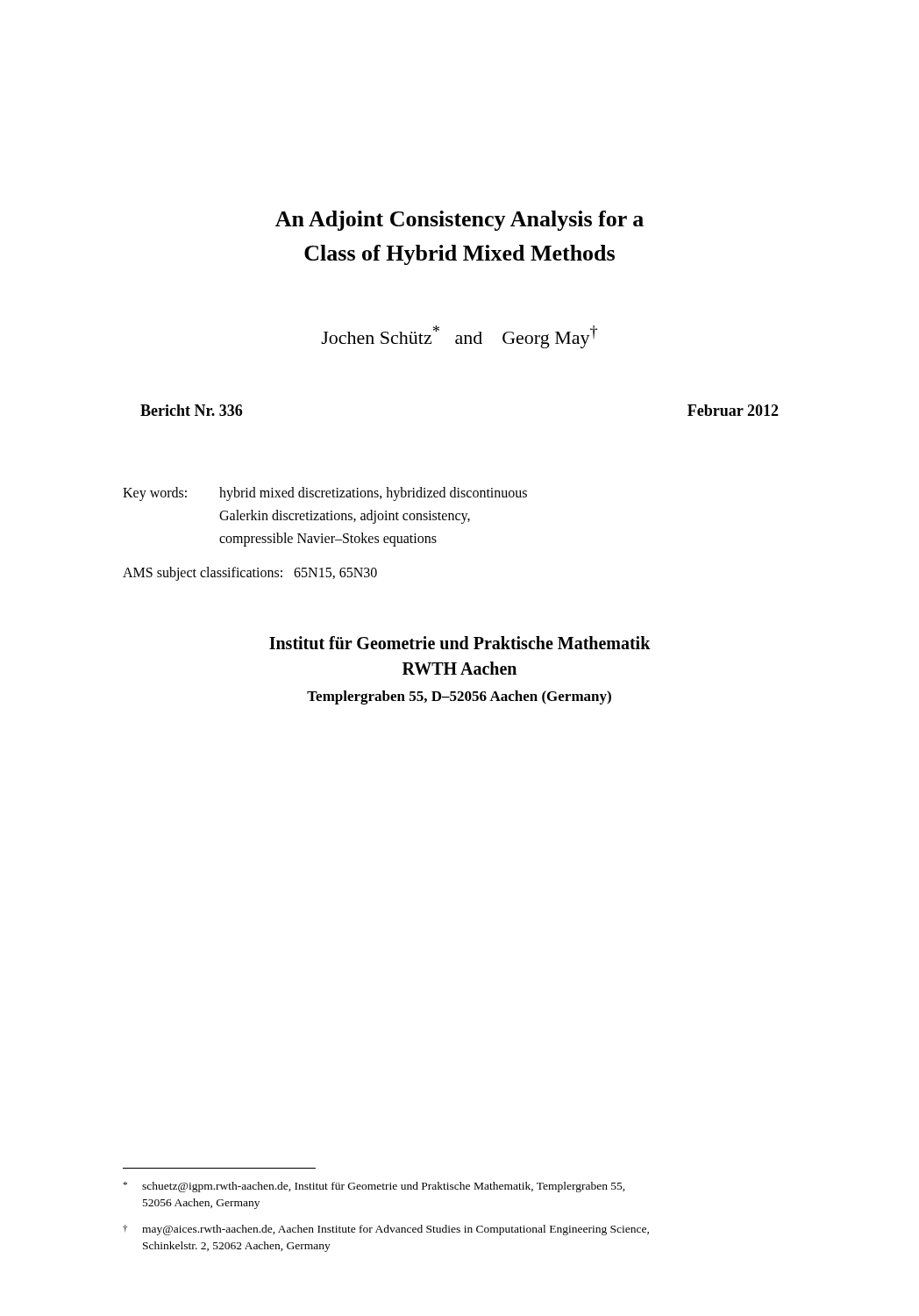Point to the element starting "Templergraben 55, D–52056 Aachen (Germany)"
This screenshot has height=1316, width=919.
tap(460, 696)
